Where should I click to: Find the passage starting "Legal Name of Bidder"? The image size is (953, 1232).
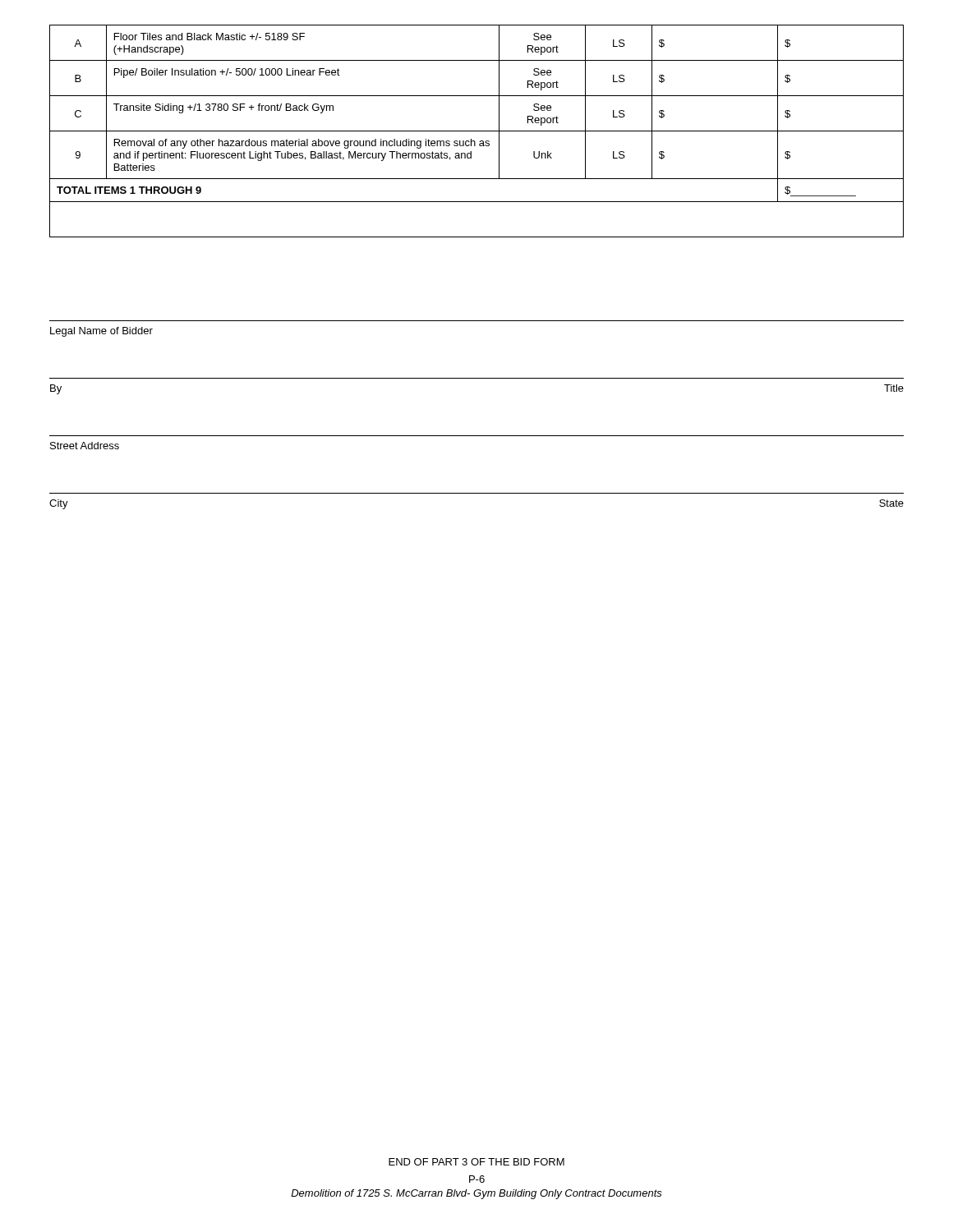point(101,331)
